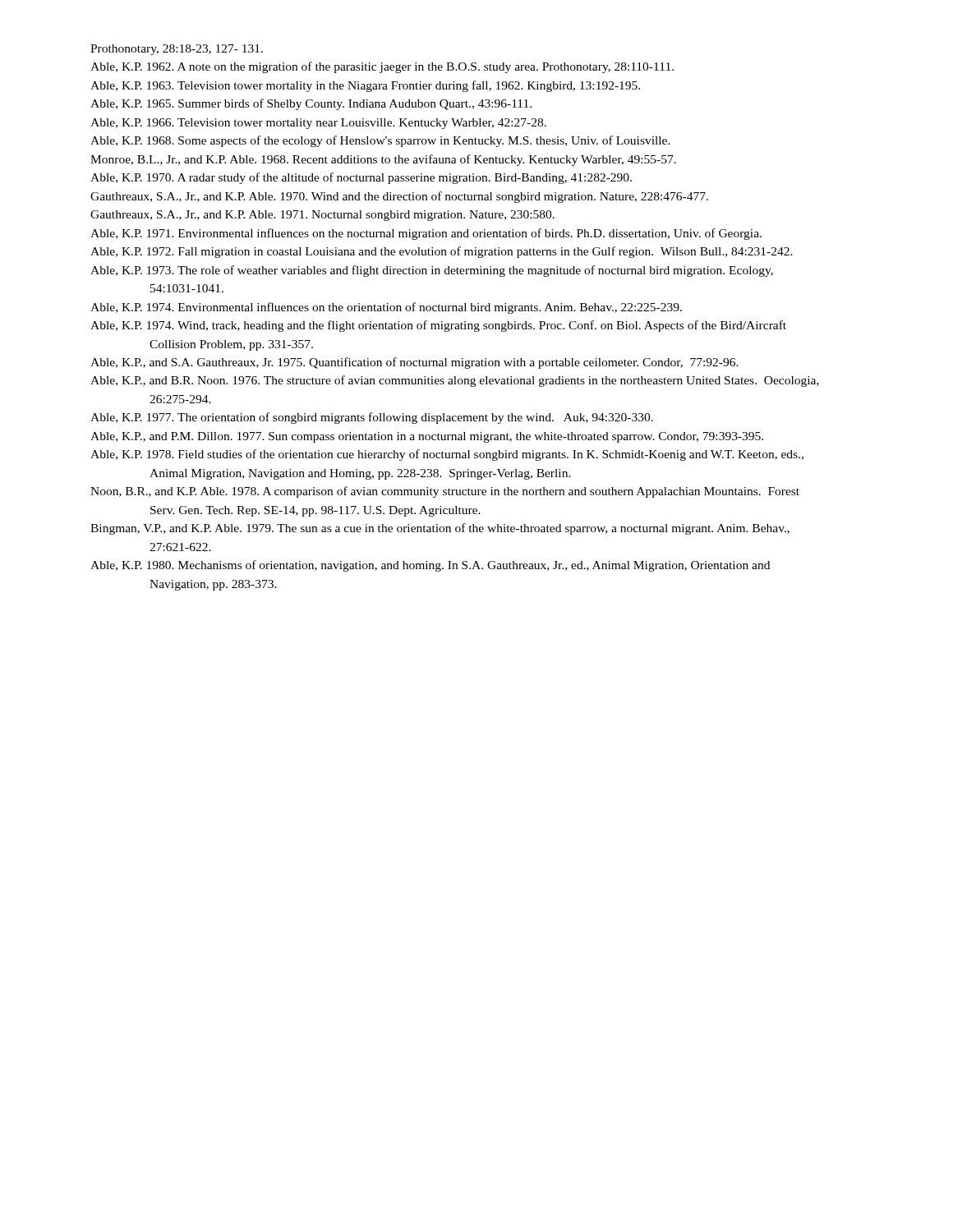Click on the list item containing "Able, K.P. 1963."

click(x=366, y=85)
